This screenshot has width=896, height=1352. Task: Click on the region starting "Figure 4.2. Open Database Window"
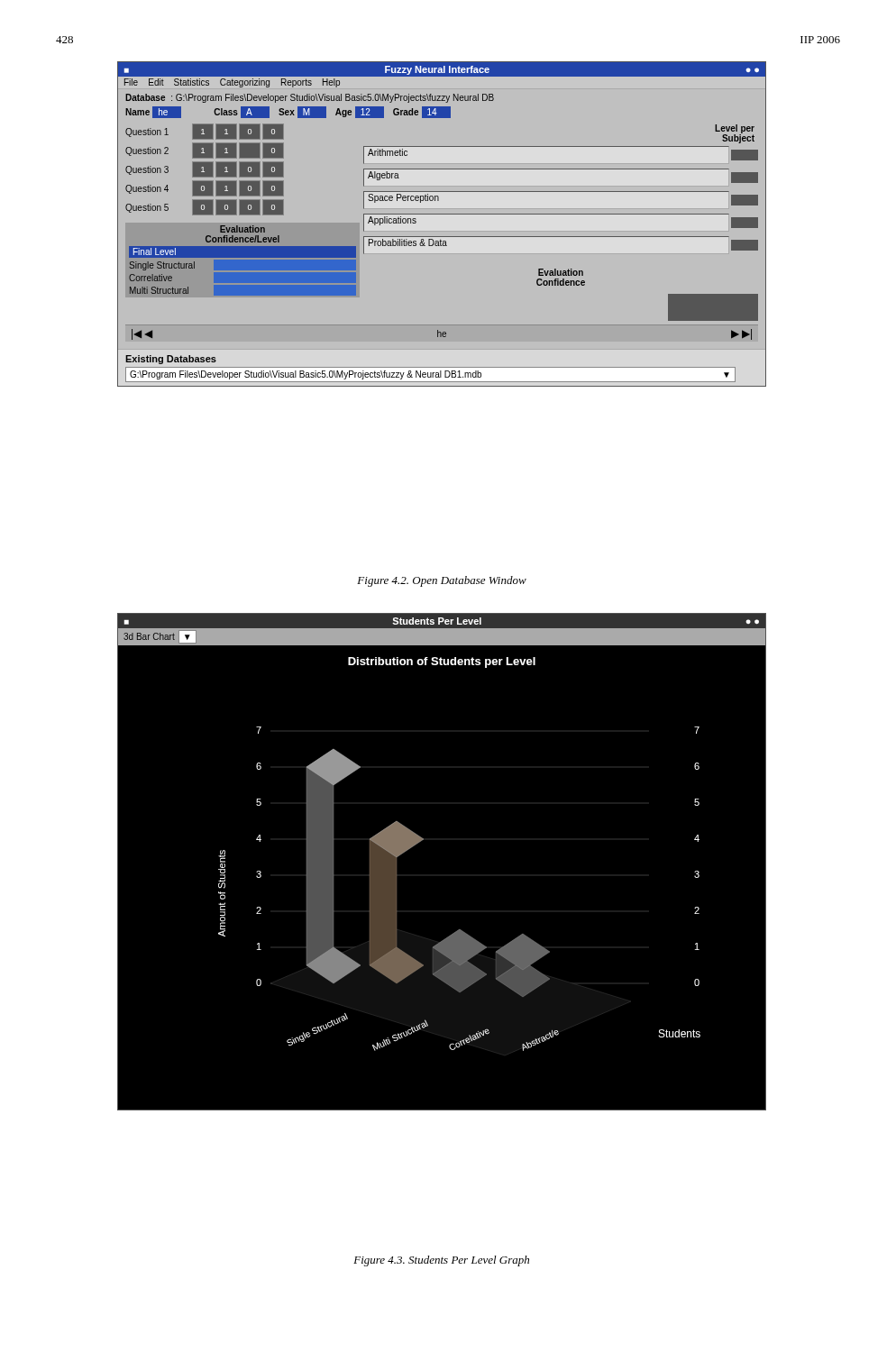(442, 580)
